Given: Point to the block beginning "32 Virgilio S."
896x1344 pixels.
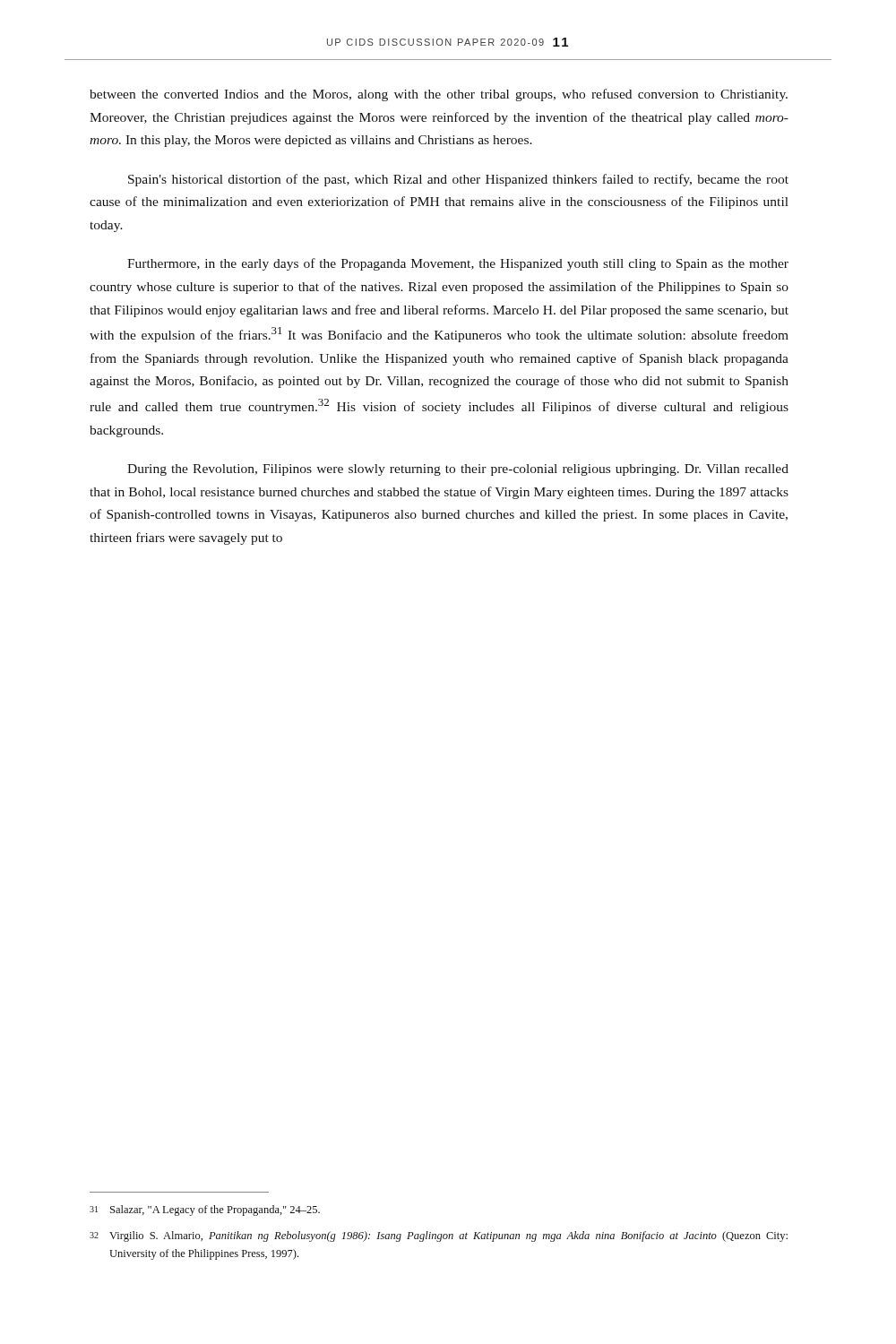Looking at the screenshot, I should 439,1244.
